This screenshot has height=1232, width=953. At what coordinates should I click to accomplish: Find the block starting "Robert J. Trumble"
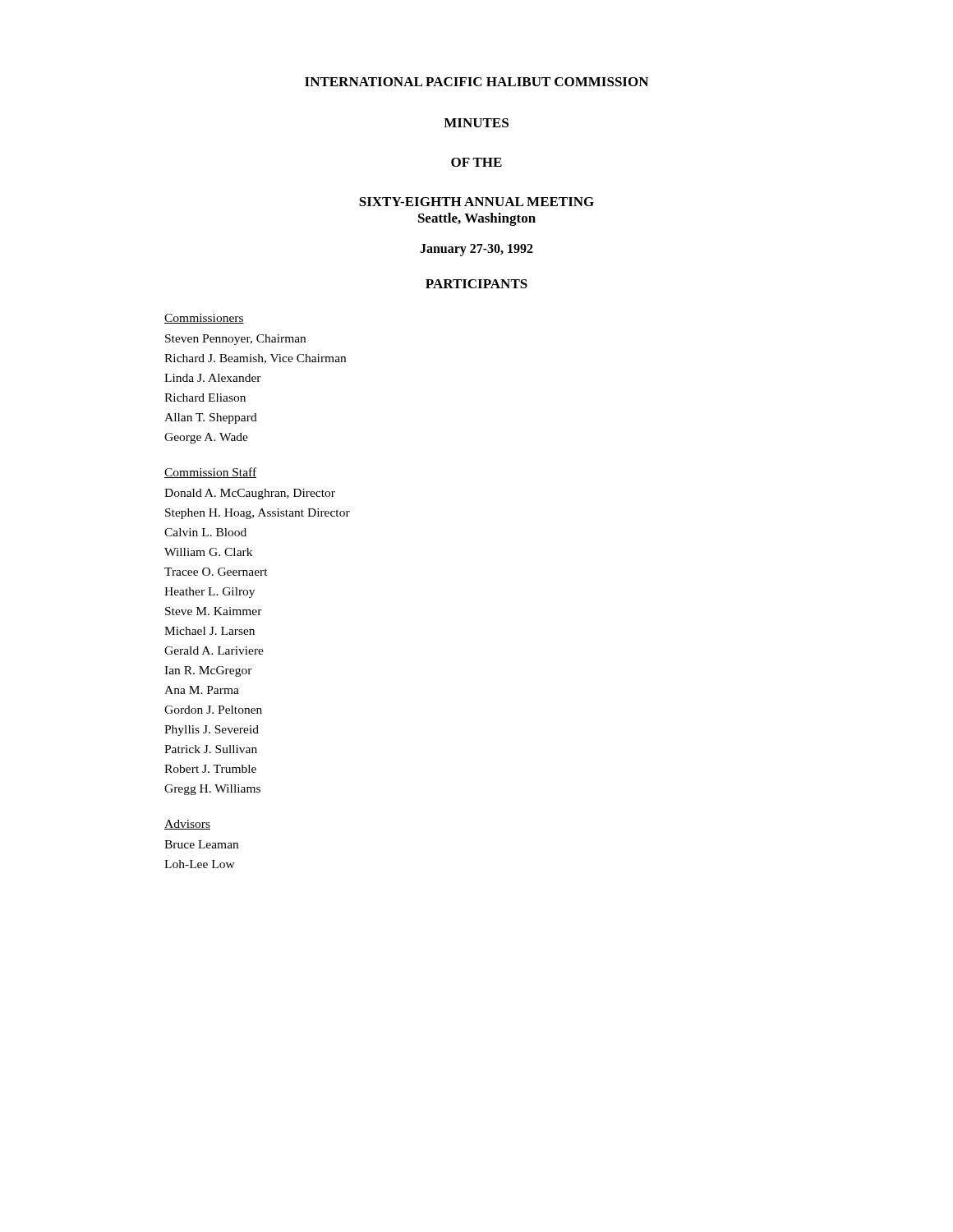tap(210, 769)
